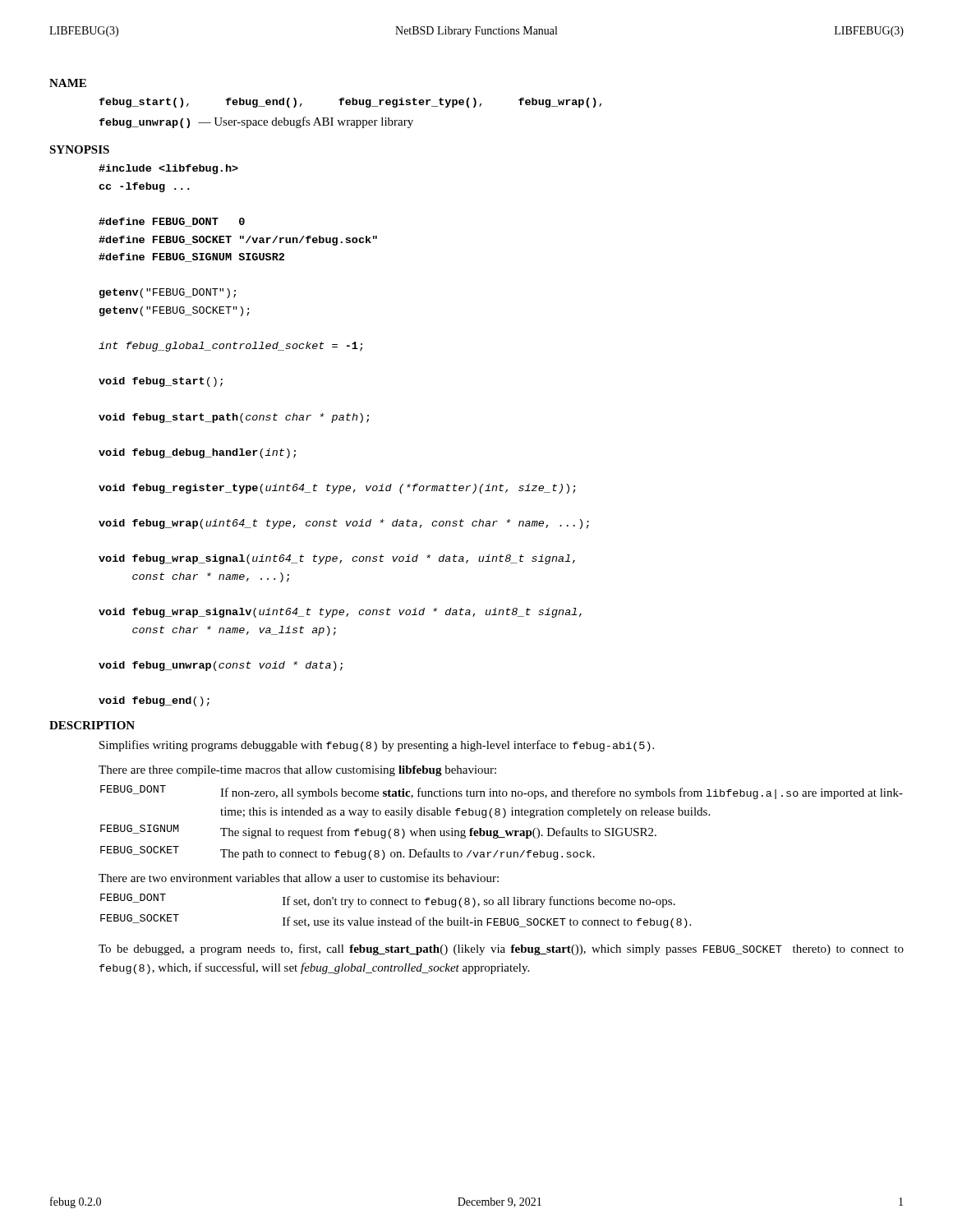Select the text block with the text "FEBUG_DONT If non-zero, all symbols become"
Screen dimensions: 1232x953
[501, 823]
